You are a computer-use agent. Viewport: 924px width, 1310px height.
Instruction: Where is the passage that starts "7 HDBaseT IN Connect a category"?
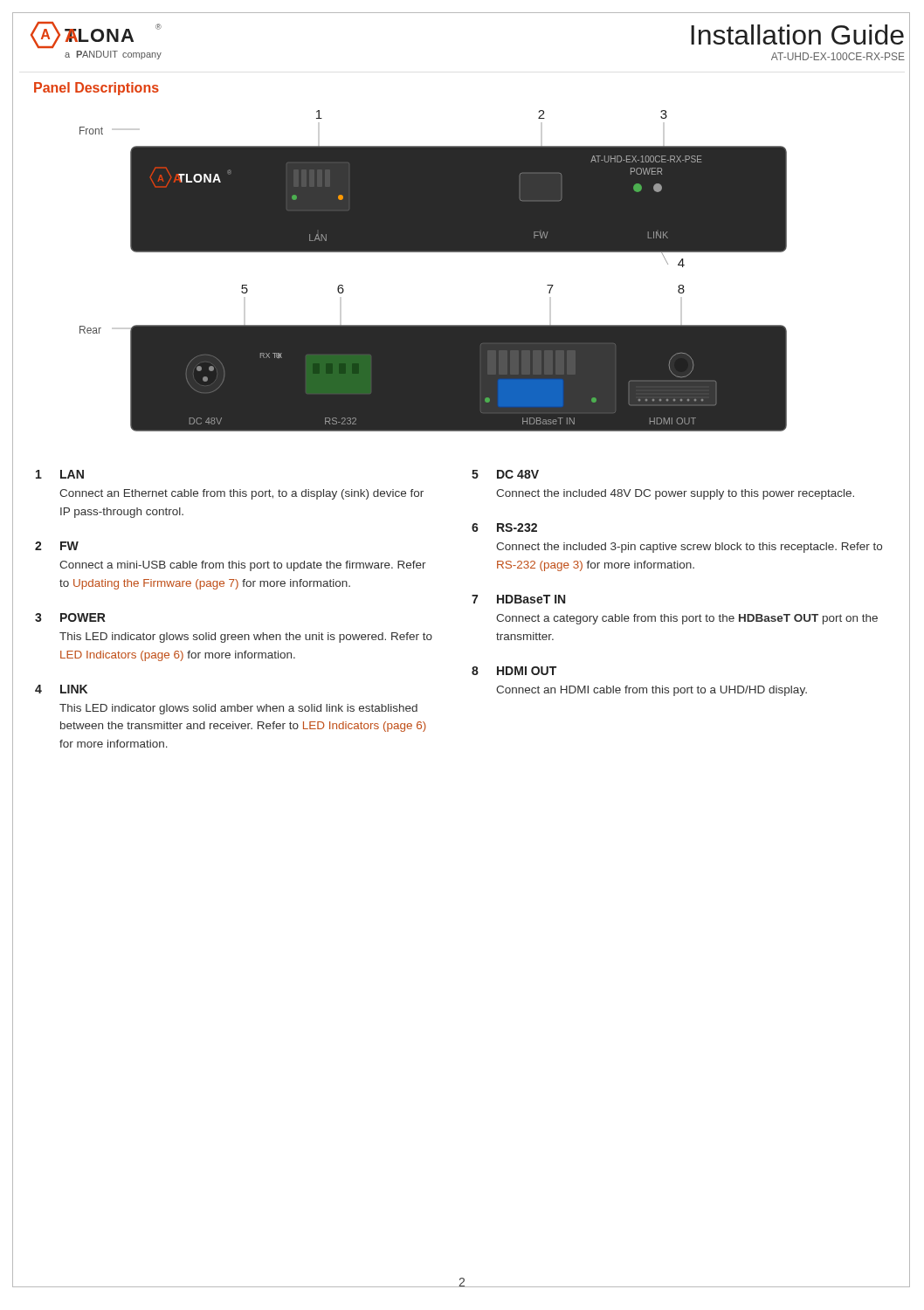pos(680,619)
